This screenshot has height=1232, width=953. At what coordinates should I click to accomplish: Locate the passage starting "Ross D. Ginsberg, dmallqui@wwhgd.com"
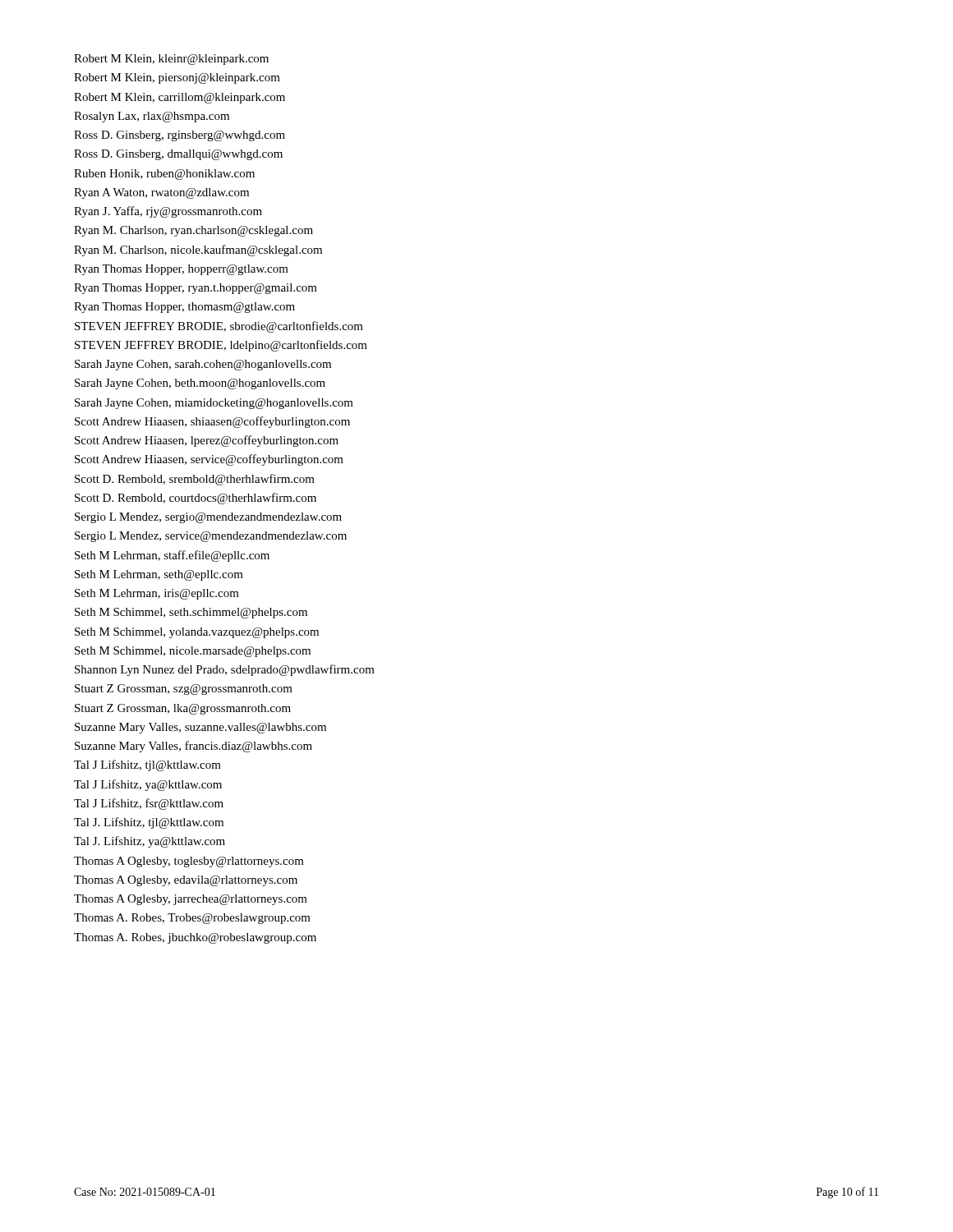tap(178, 154)
